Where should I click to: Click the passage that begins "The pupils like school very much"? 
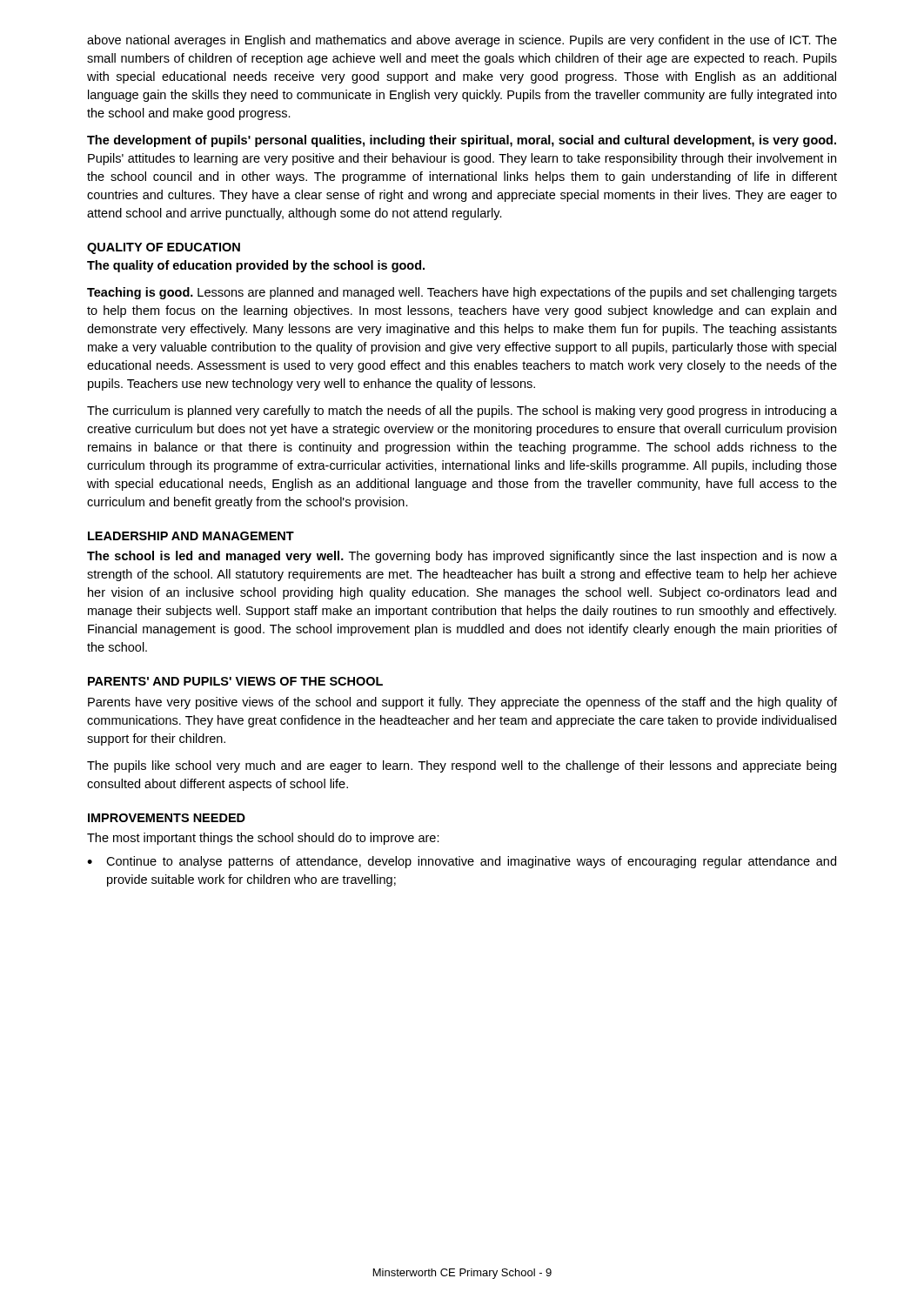click(462, 775)
